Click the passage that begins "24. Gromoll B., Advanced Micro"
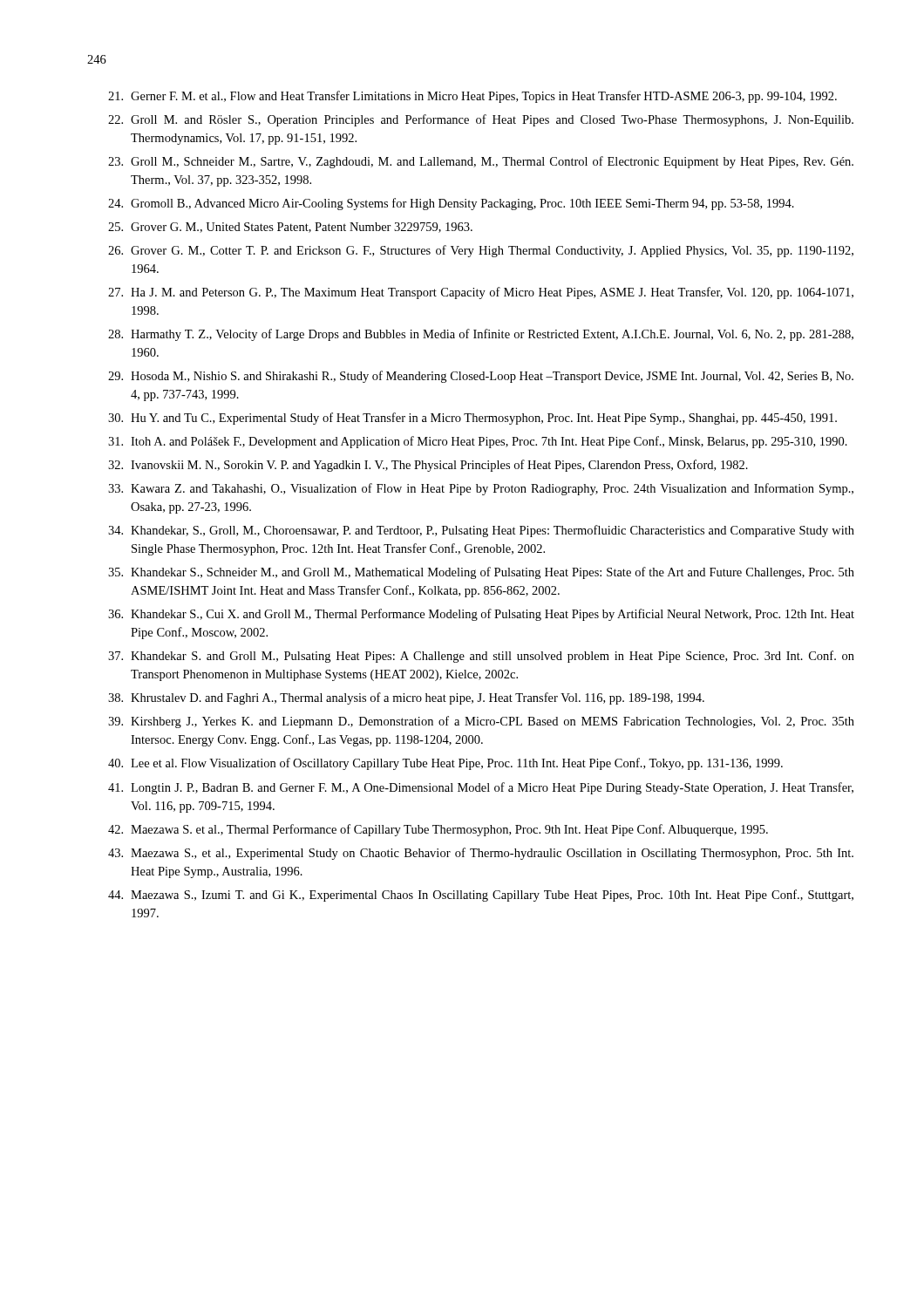Image resolution: width=924 pixels, height=1308 pixels. click(471, 204)
